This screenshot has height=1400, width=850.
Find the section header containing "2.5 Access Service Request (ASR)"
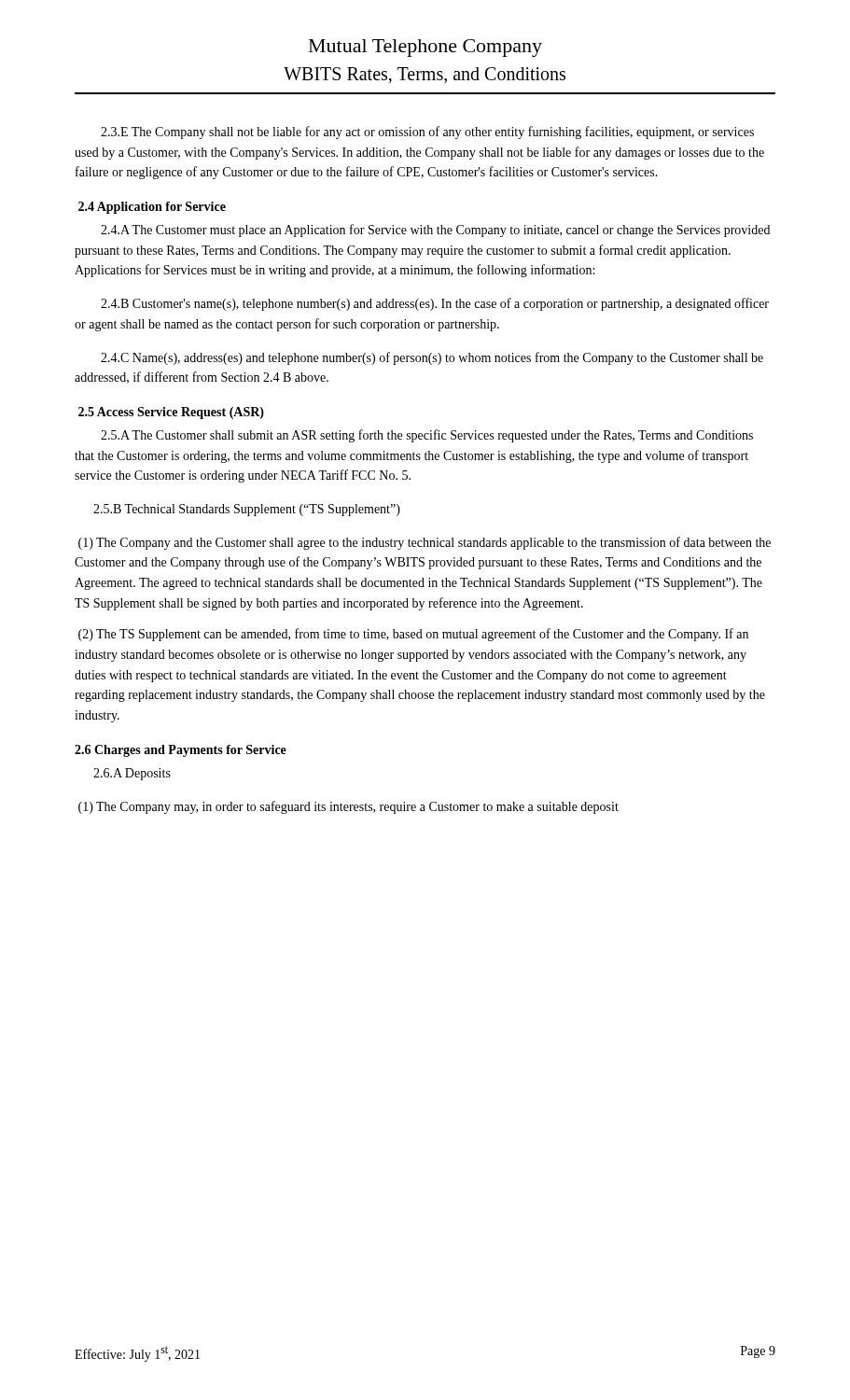pos(169,412)
